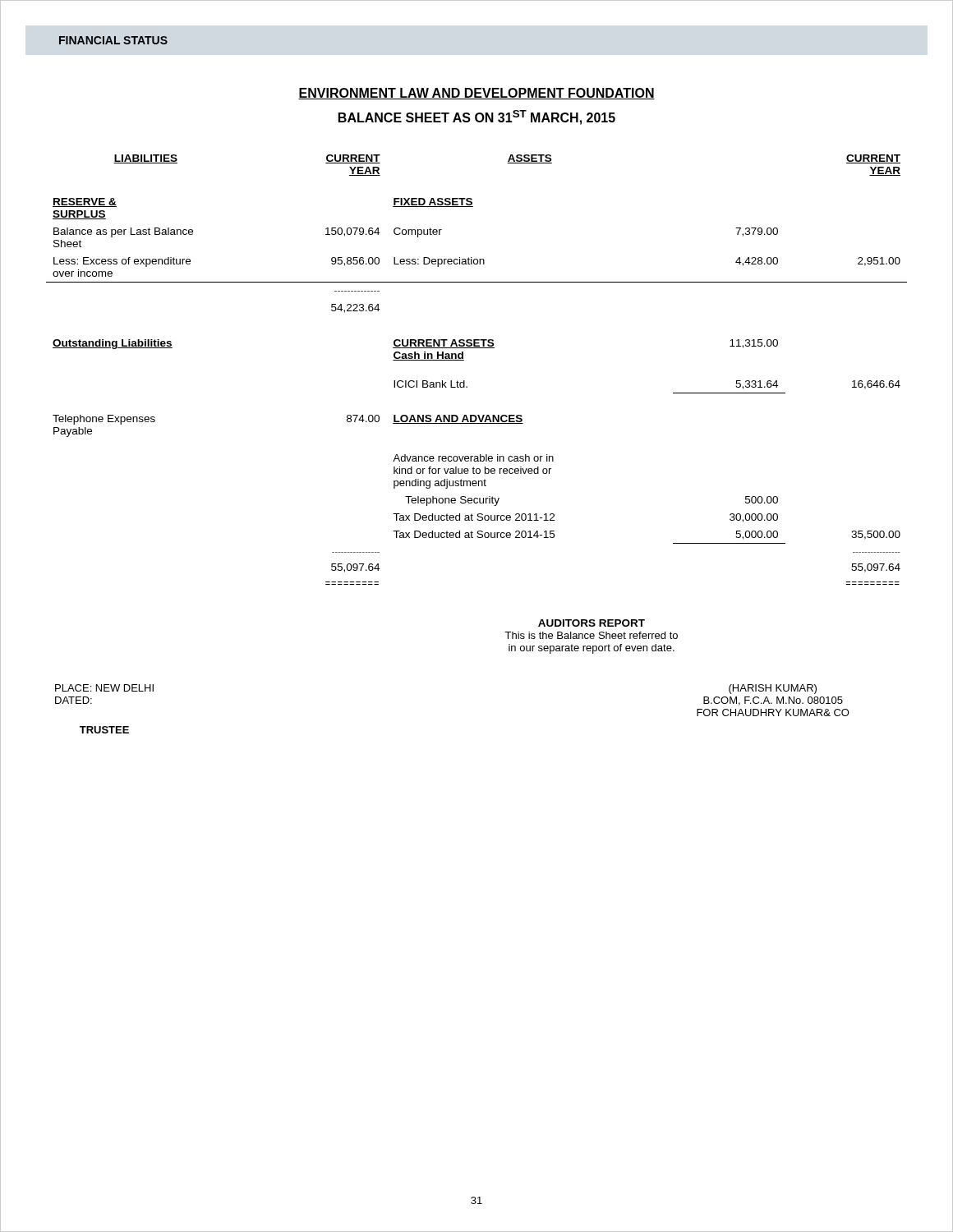Find the table that mentions "CURRENT YEAR"

pos(476,370)
